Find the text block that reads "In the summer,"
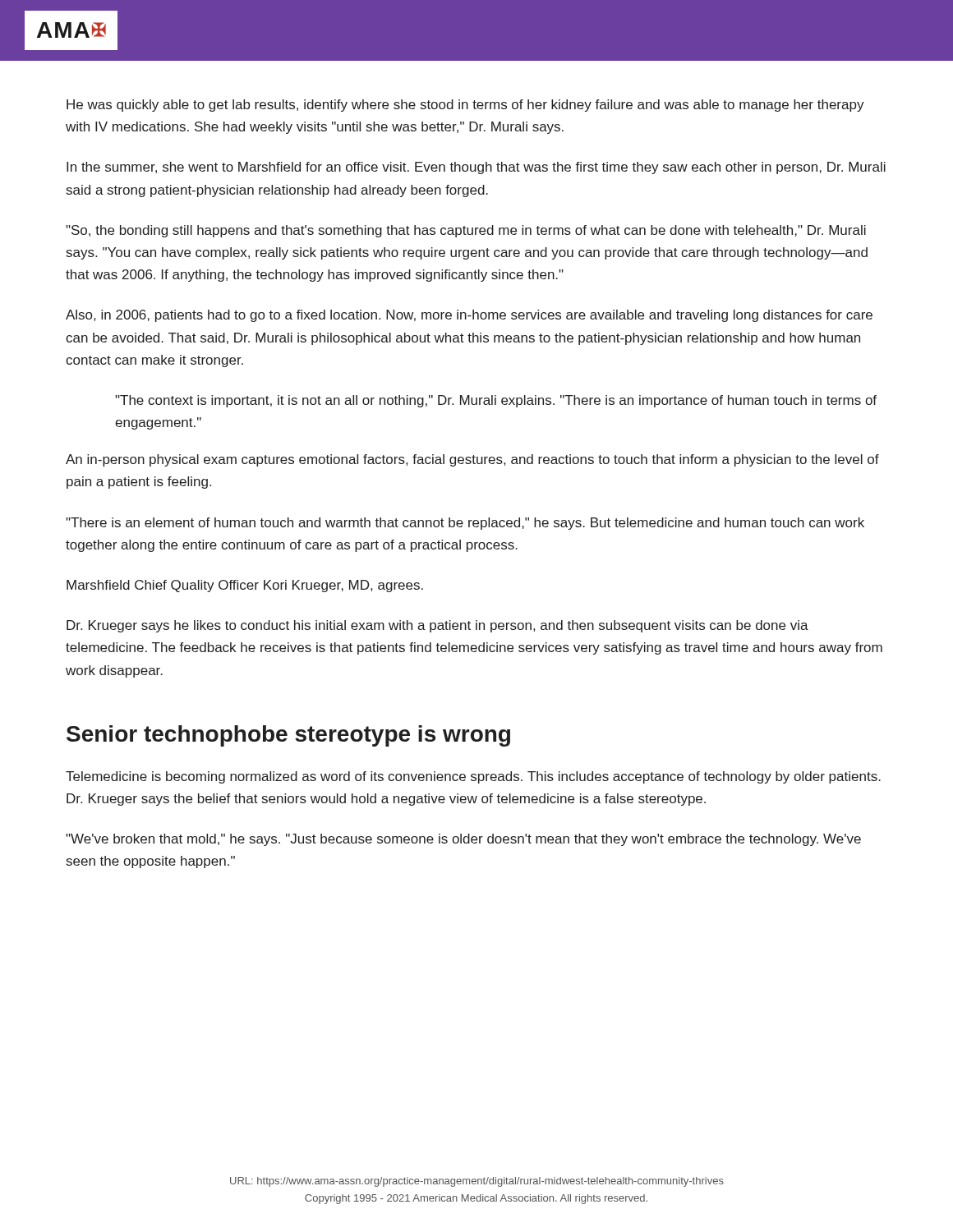The image size is (953, 1232). click(x=476, y=179)
